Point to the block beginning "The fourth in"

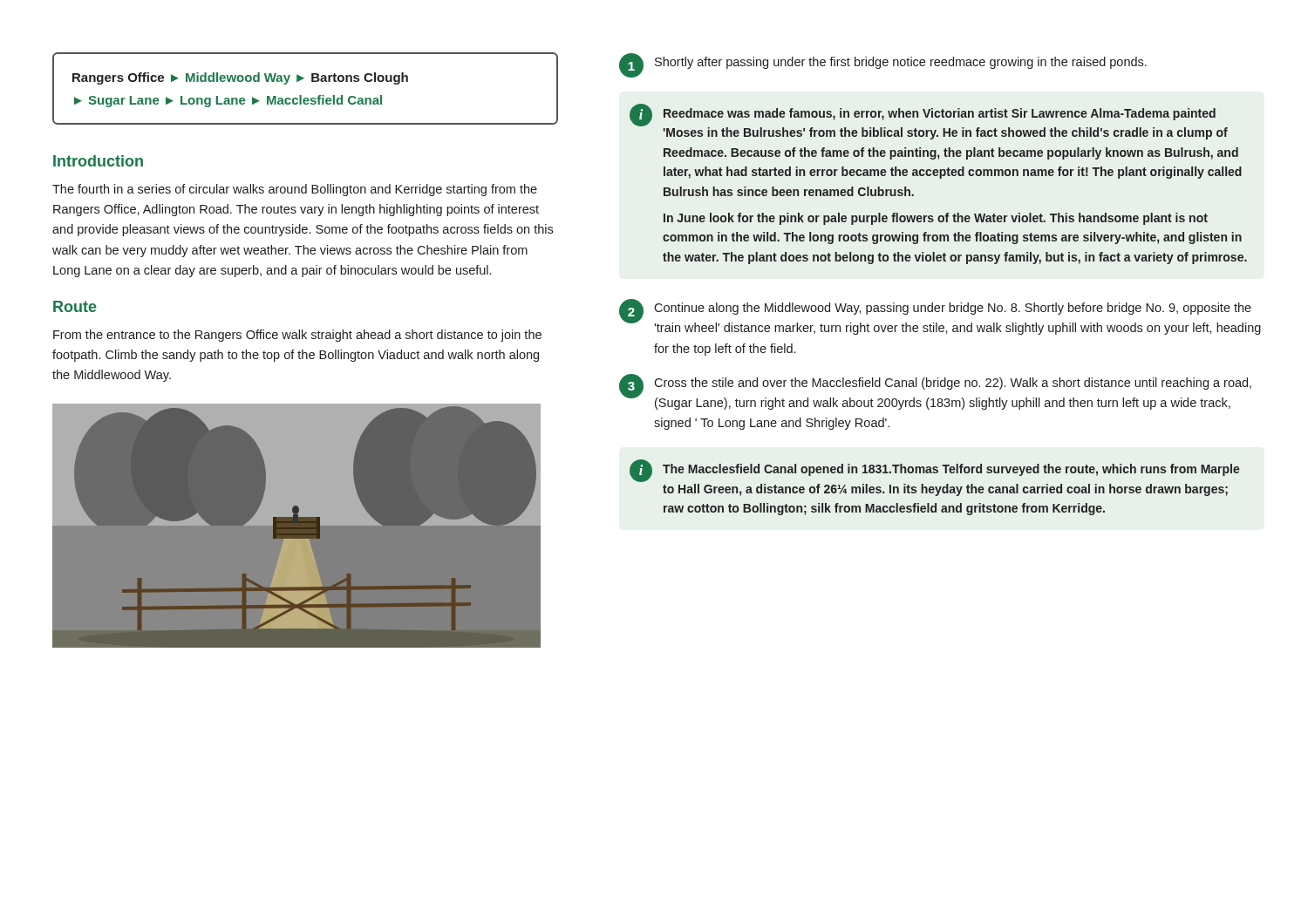click(303, 230)
